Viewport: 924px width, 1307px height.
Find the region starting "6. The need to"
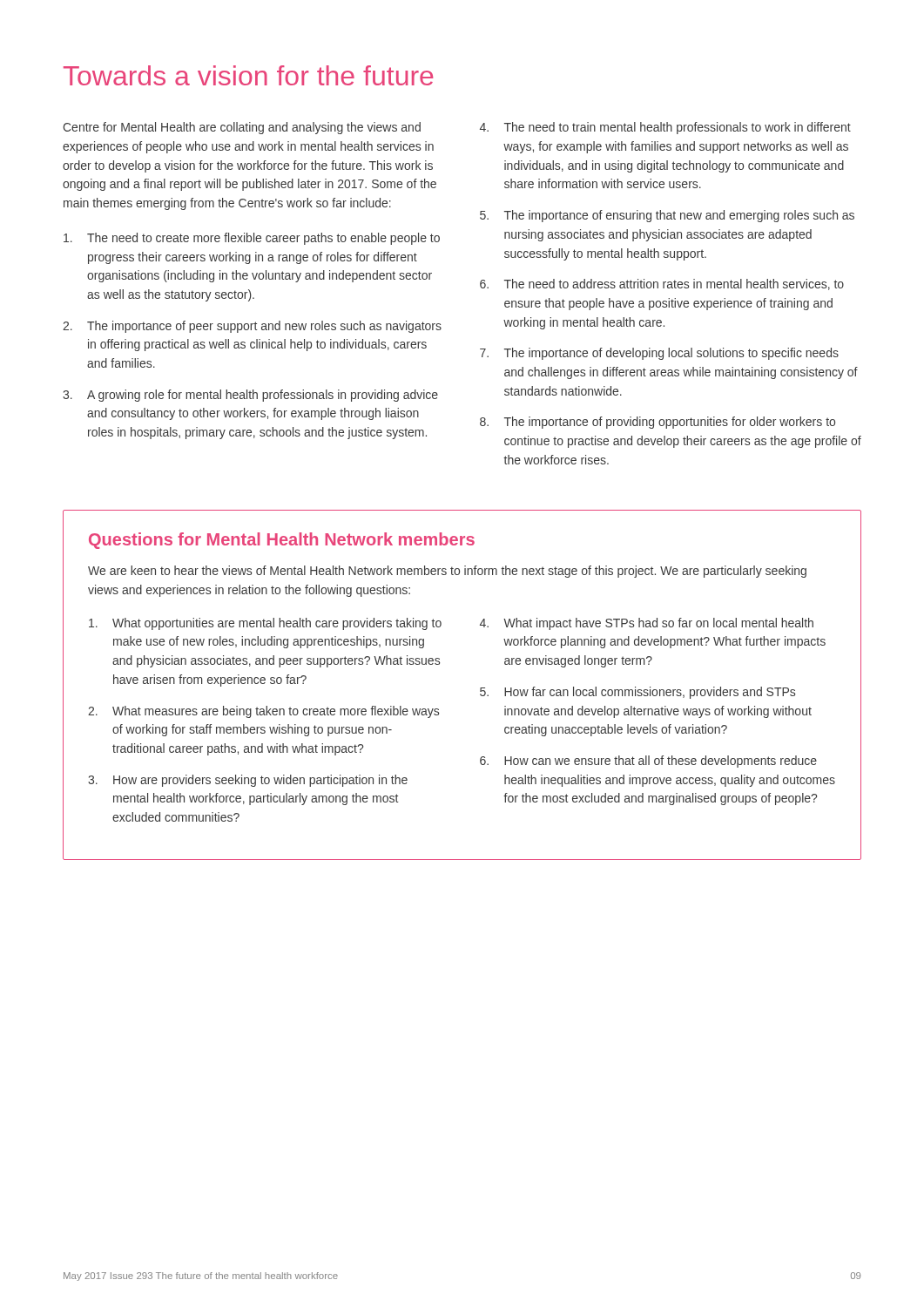coord(670,304)
